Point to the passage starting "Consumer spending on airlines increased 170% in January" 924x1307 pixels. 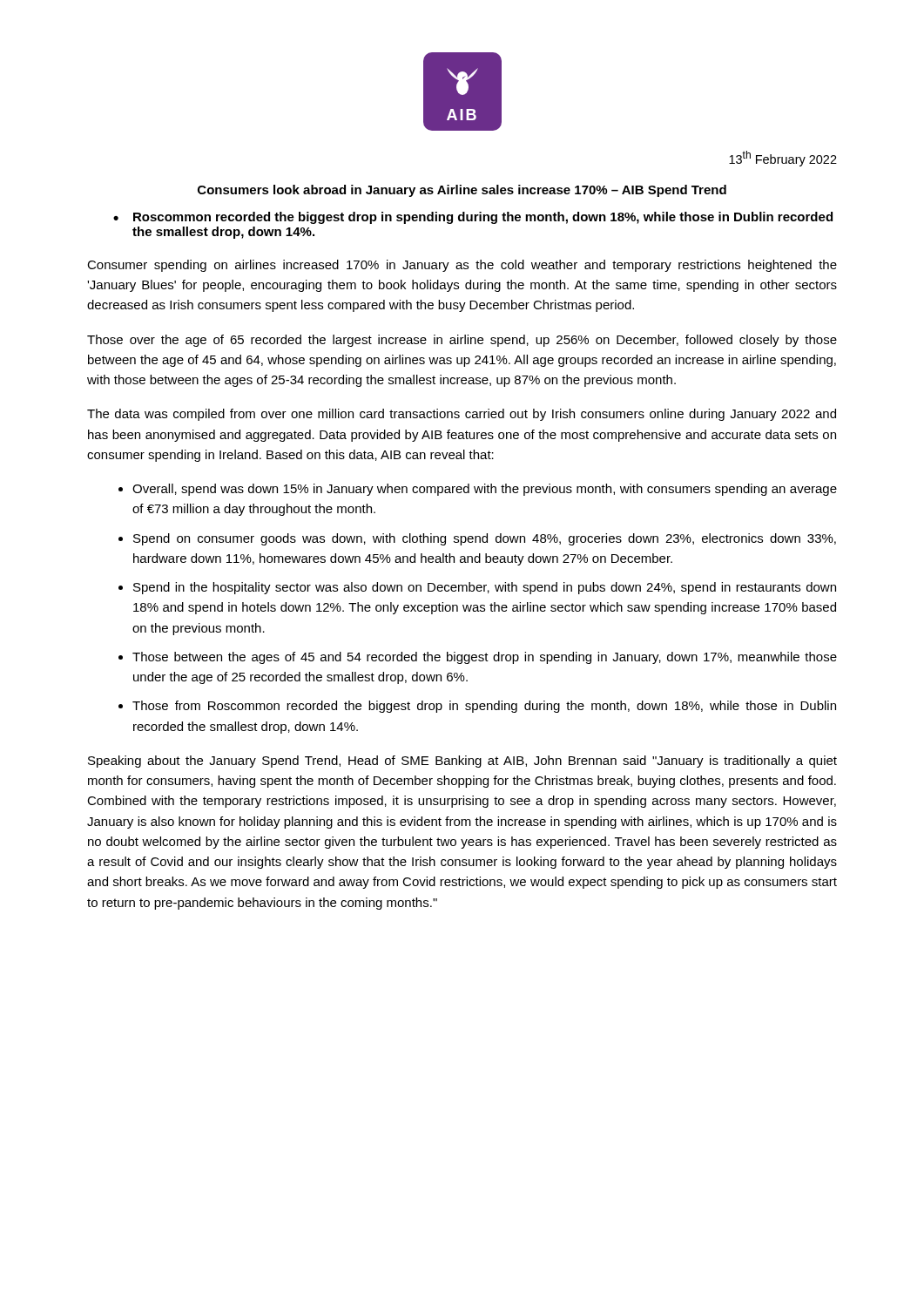pos(462,285)
